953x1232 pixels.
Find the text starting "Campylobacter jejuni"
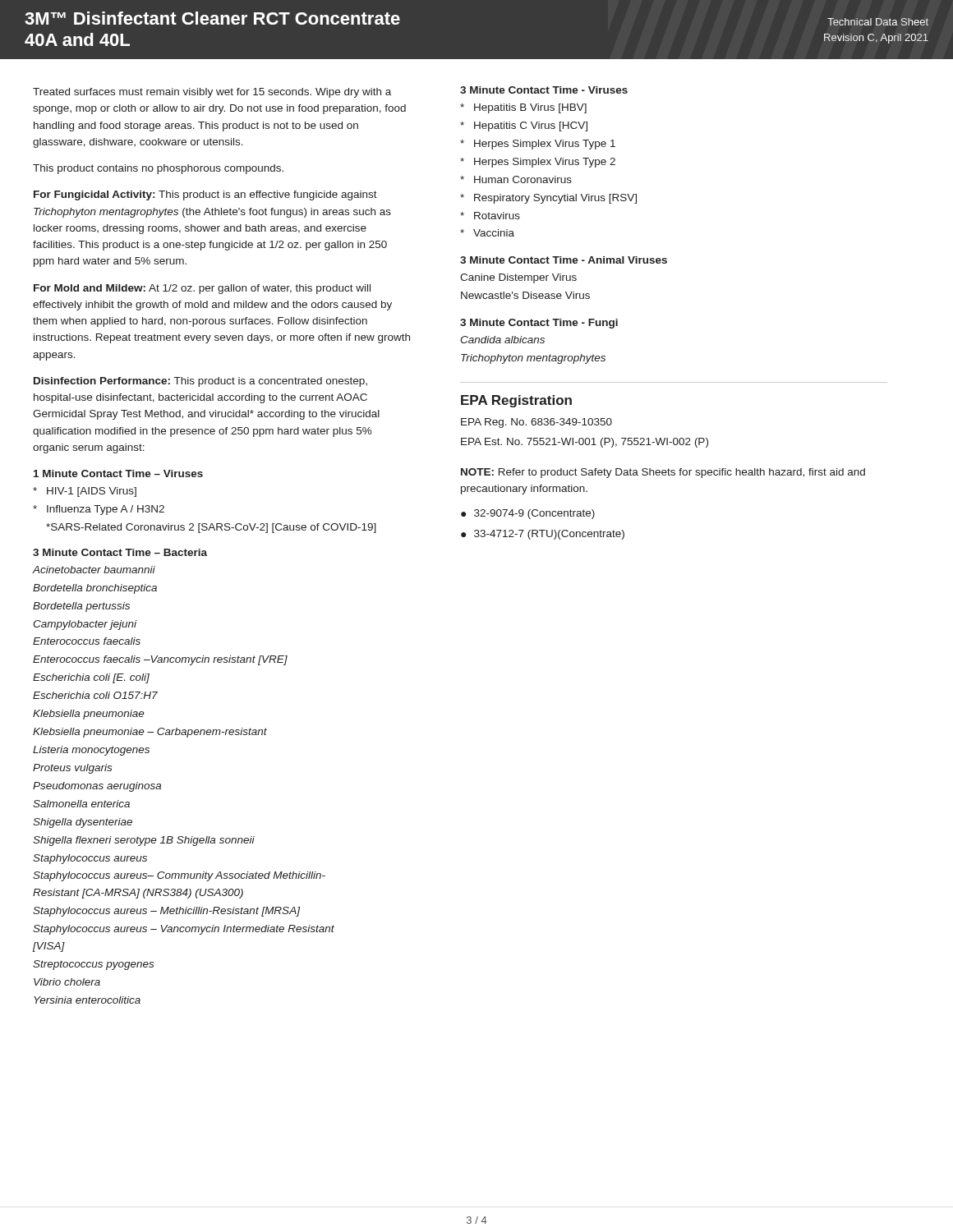click(x=85, y=623)
